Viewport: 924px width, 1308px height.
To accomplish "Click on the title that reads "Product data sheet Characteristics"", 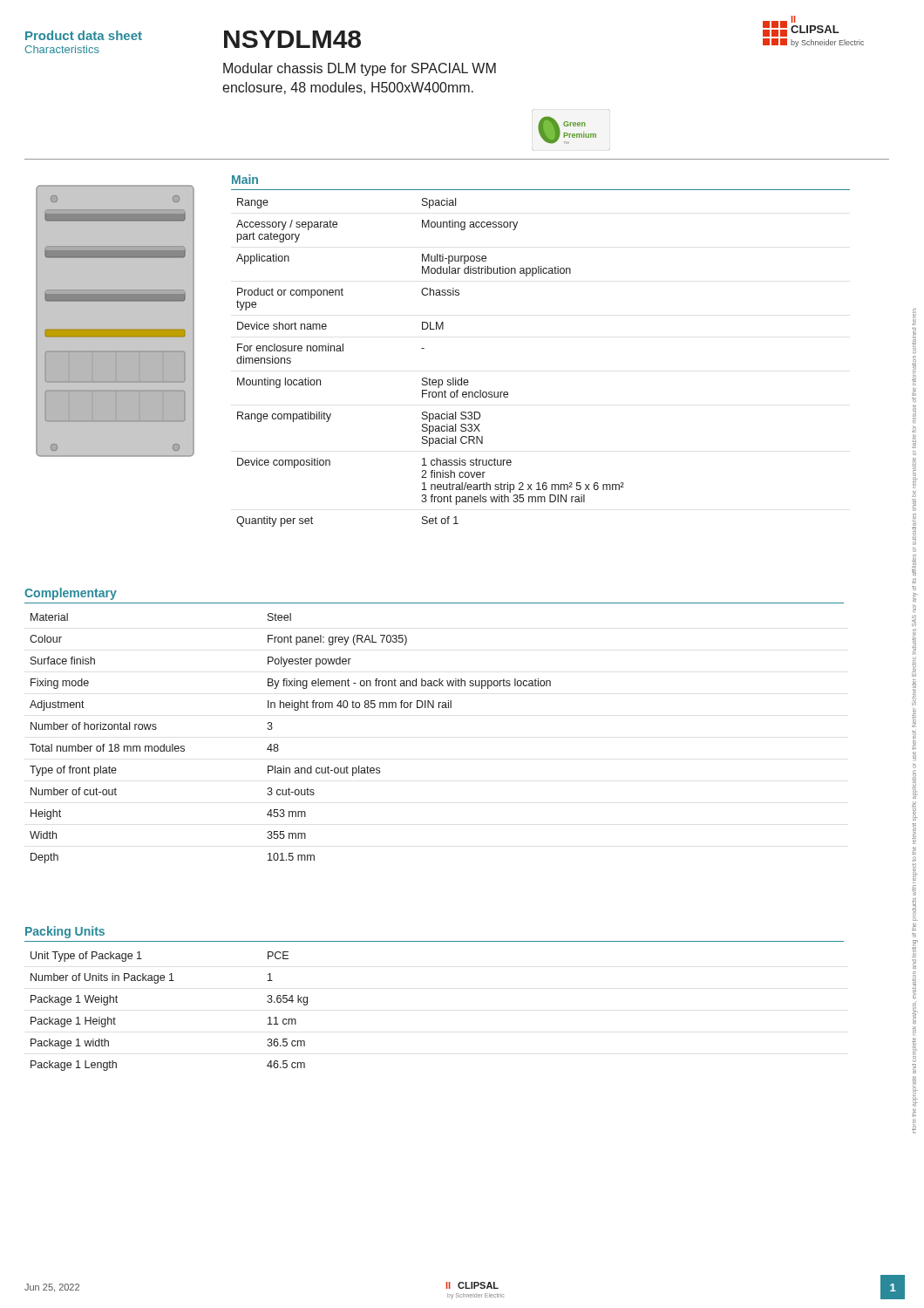I will pos(116,42).
